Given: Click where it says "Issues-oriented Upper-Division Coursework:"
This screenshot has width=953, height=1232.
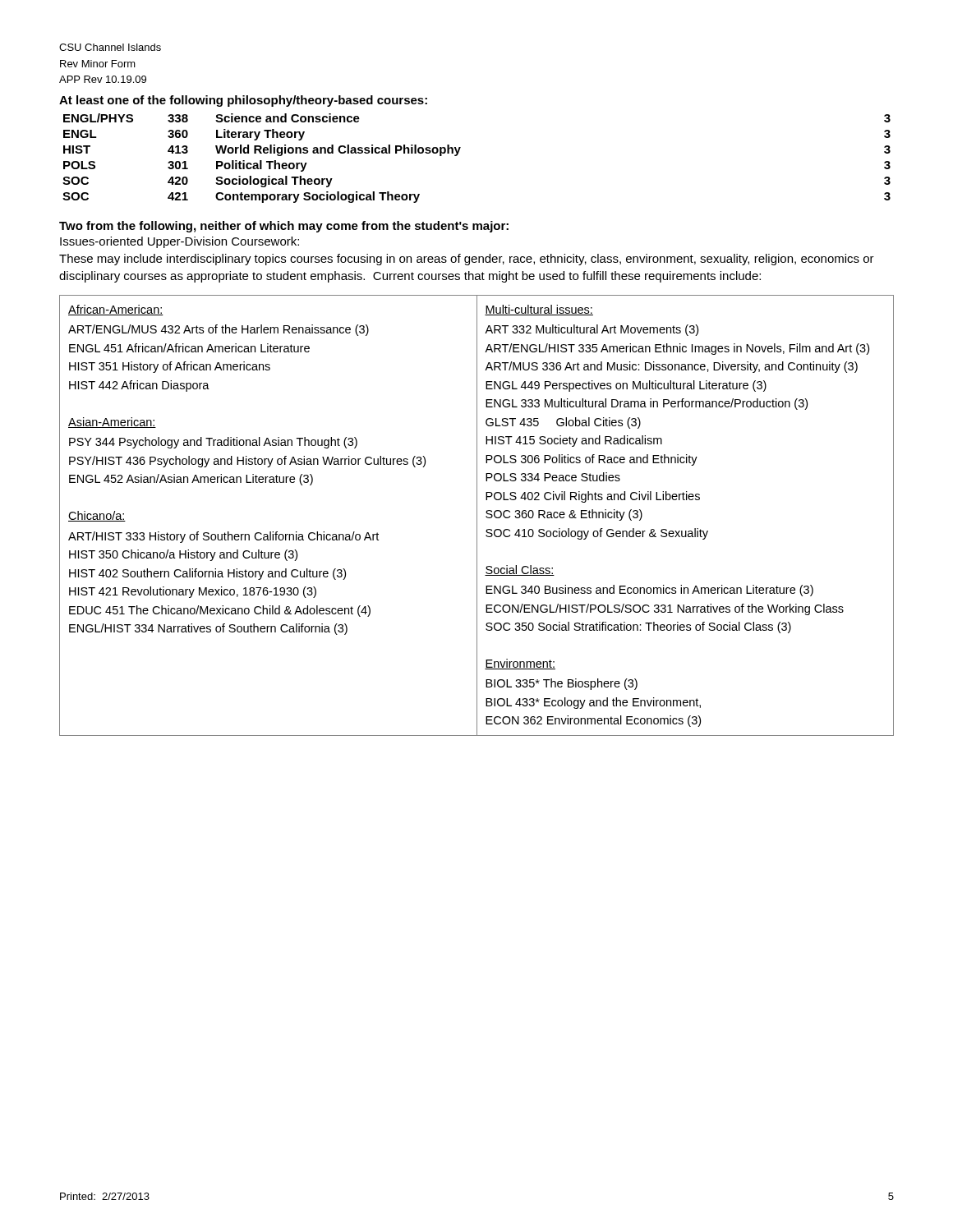Looking at the screenshot, I should [x=180, y=241].
